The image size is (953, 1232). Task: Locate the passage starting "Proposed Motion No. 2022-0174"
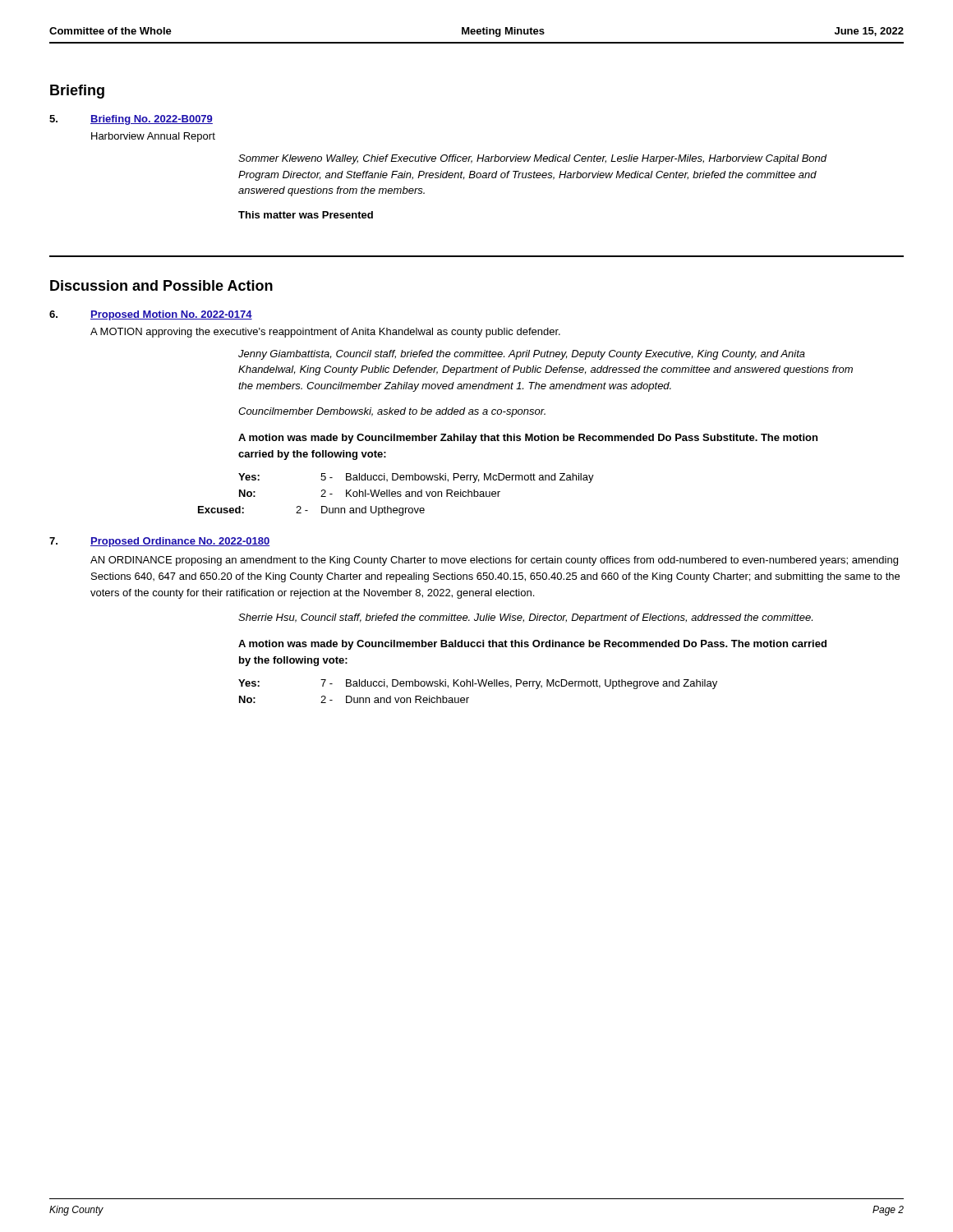tap(171, 314)
